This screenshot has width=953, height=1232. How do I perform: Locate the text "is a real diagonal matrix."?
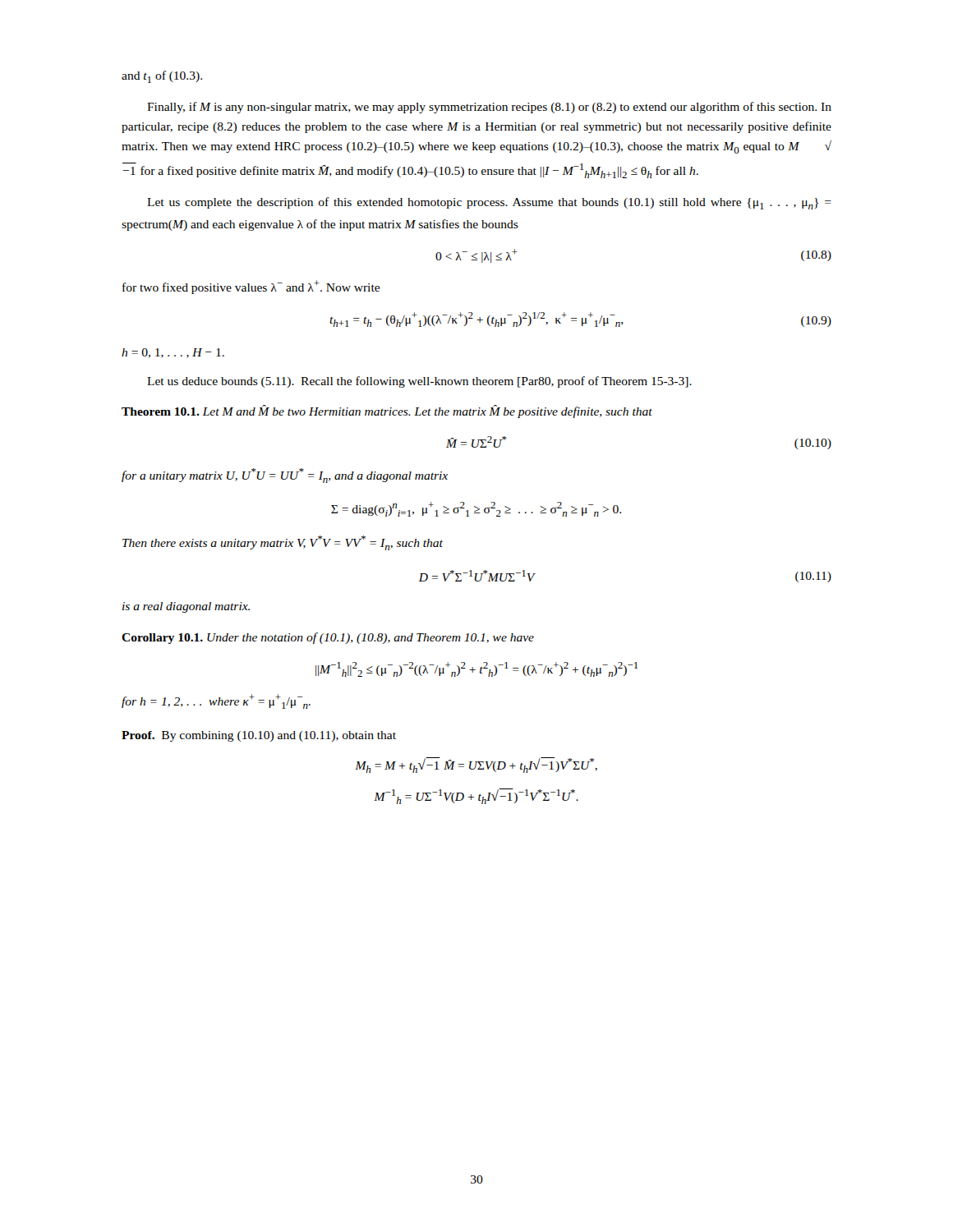(x=186, y=606)
